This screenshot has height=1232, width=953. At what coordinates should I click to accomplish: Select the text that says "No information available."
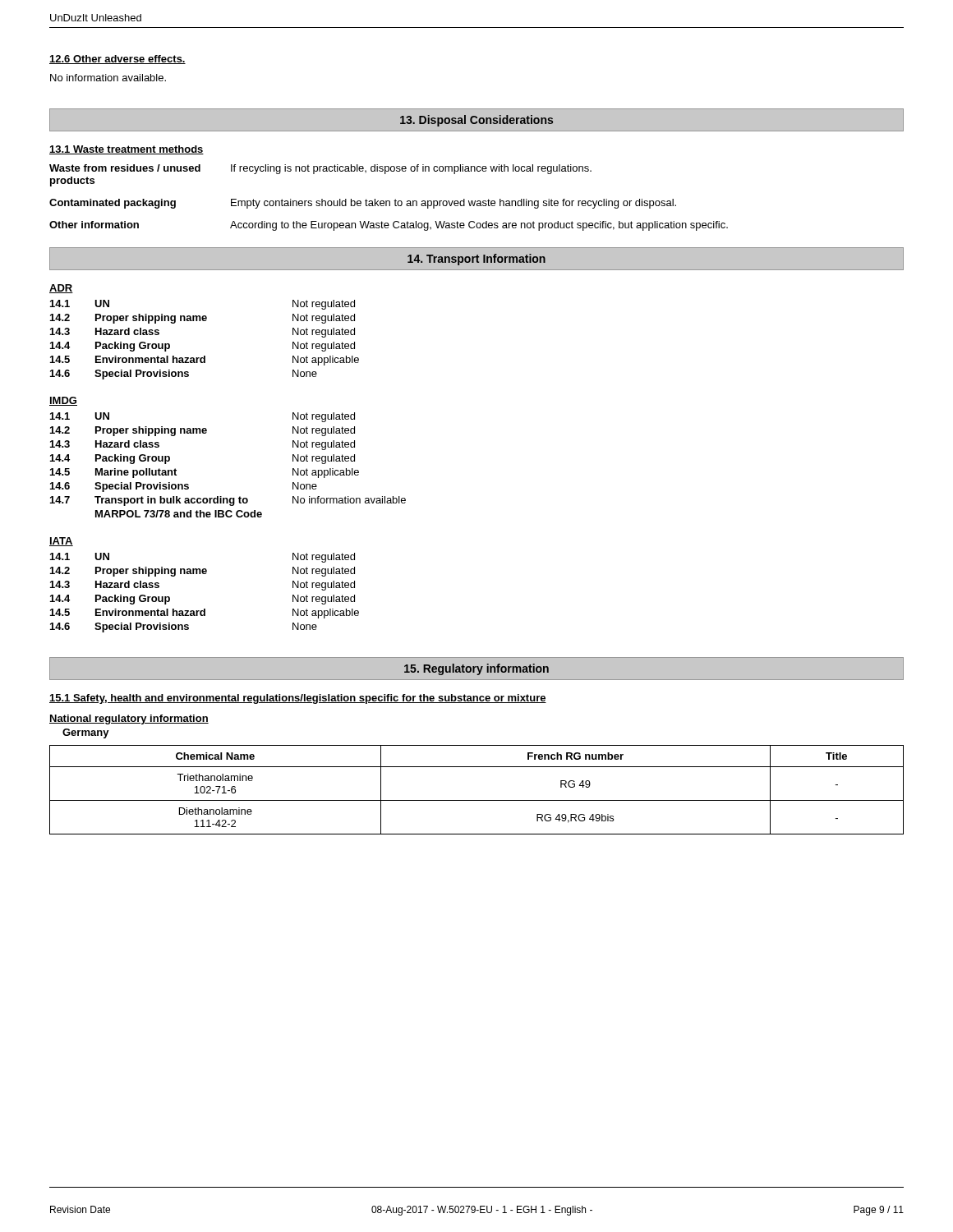pos(108,78)
